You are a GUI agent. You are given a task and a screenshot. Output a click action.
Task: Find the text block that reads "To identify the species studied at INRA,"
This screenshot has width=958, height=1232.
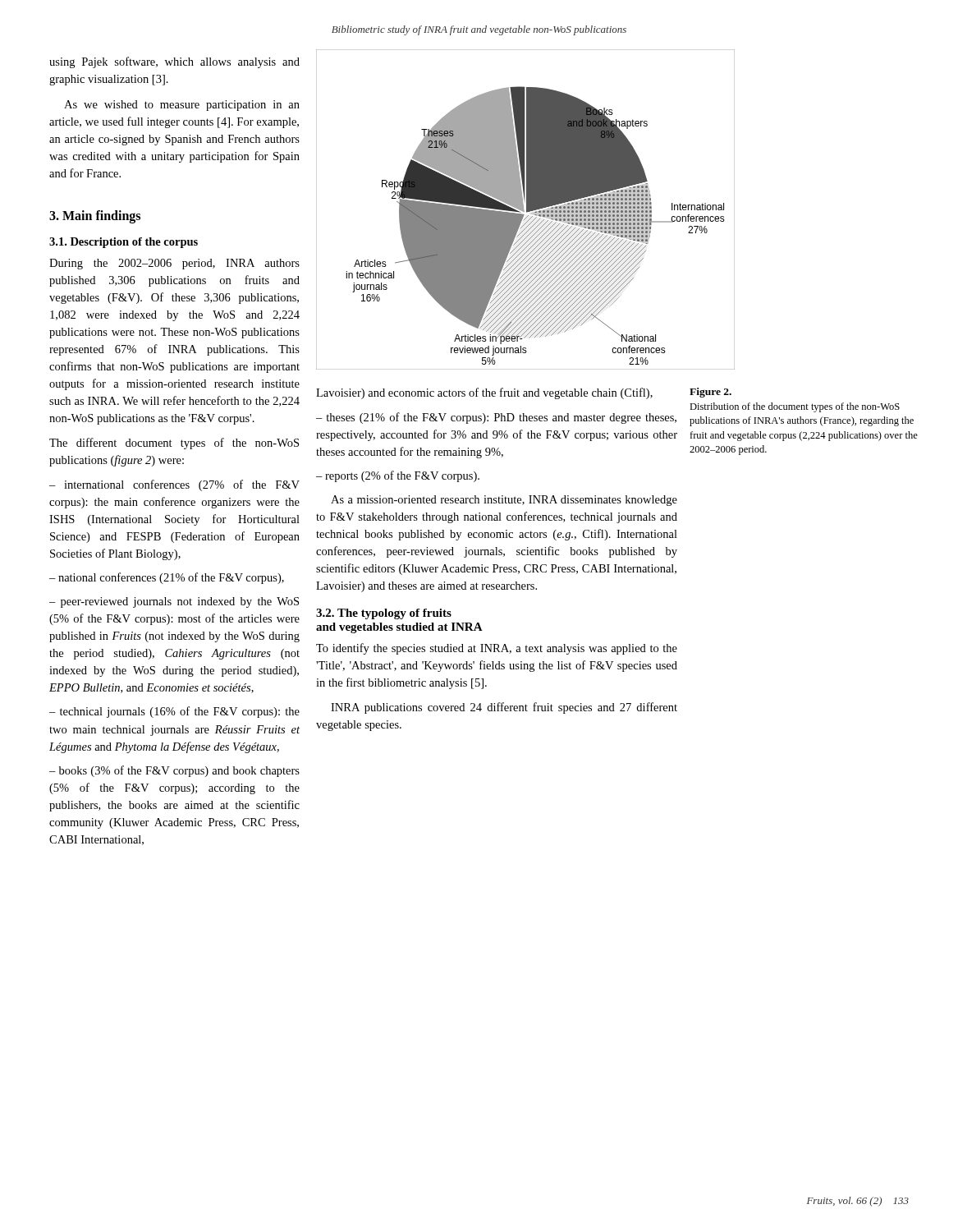click(497, 665)
